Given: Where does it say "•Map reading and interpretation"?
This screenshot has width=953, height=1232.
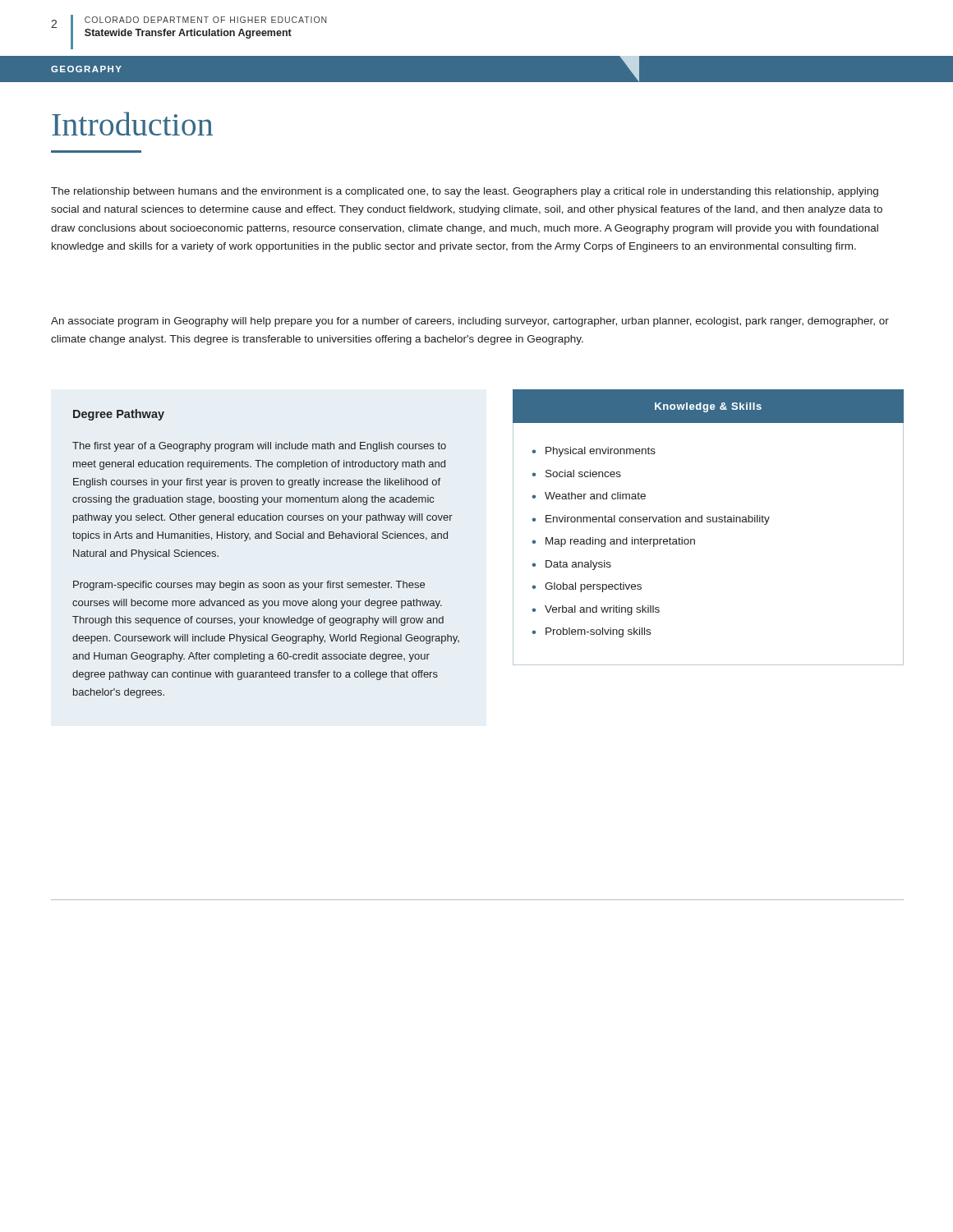Looking at the screenshot, I should tap(614, 542).
